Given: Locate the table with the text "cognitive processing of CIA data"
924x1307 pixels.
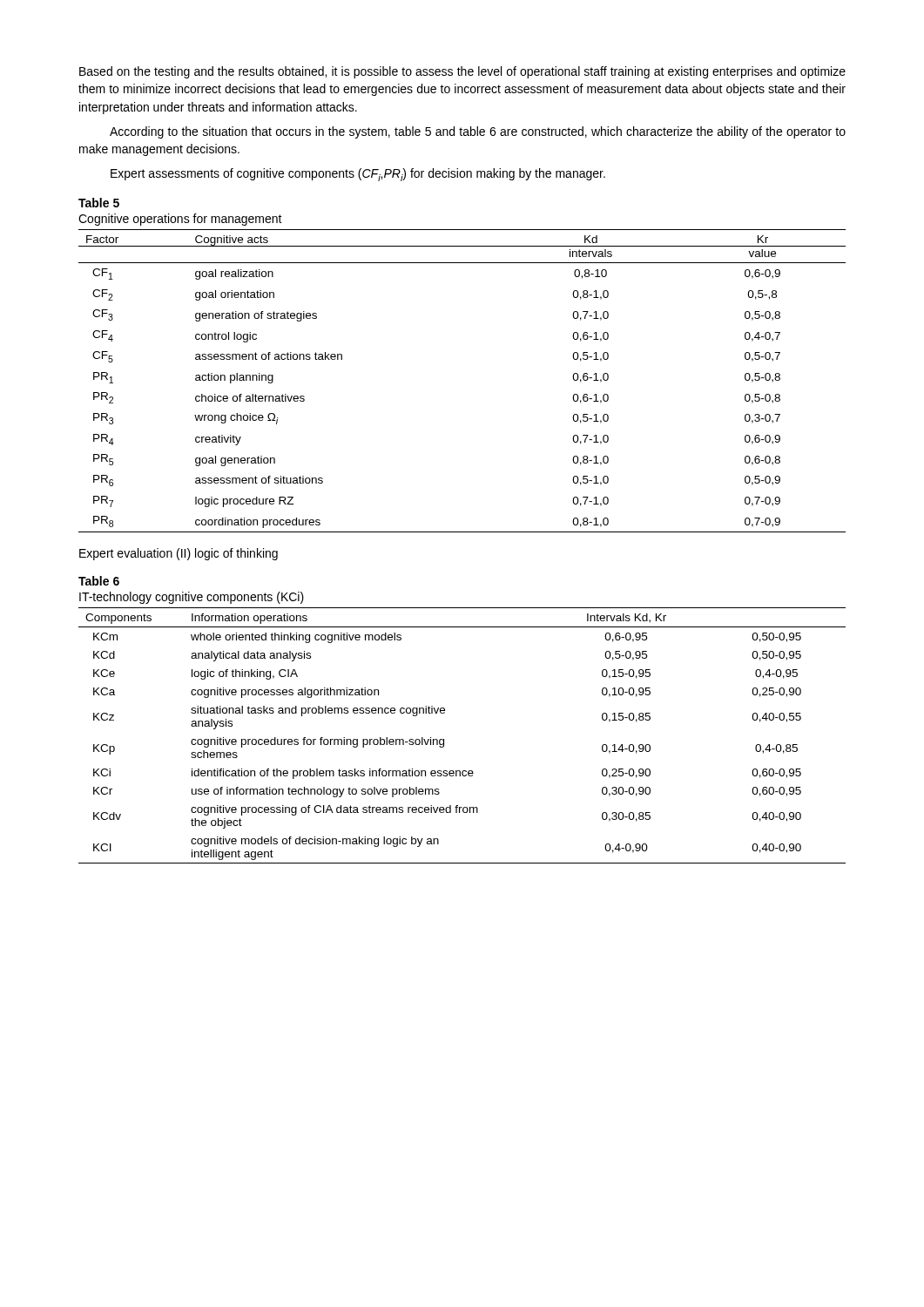Looking at the screenshot, I should click(462, 736).
